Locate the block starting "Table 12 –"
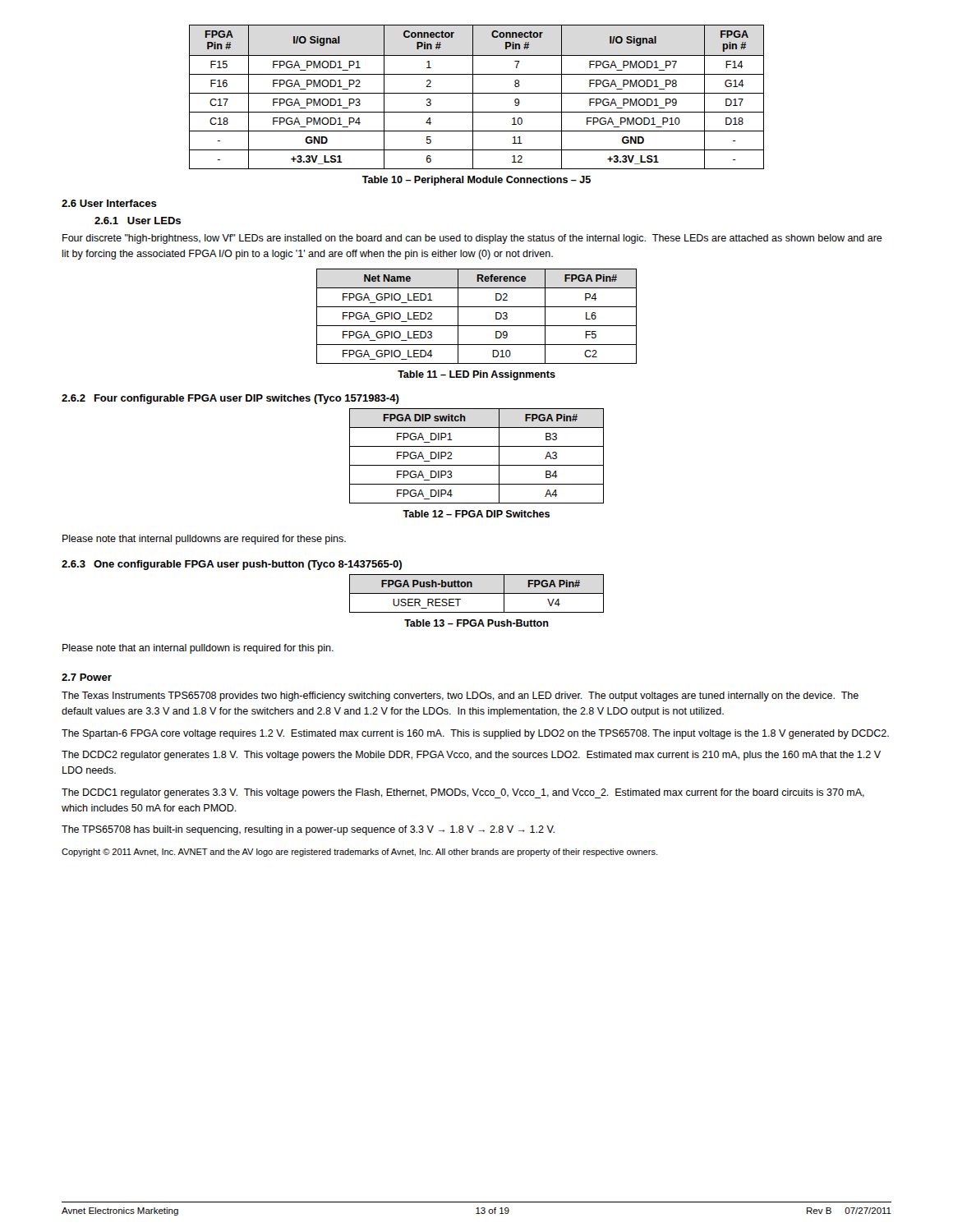 (x=476, y=514)
